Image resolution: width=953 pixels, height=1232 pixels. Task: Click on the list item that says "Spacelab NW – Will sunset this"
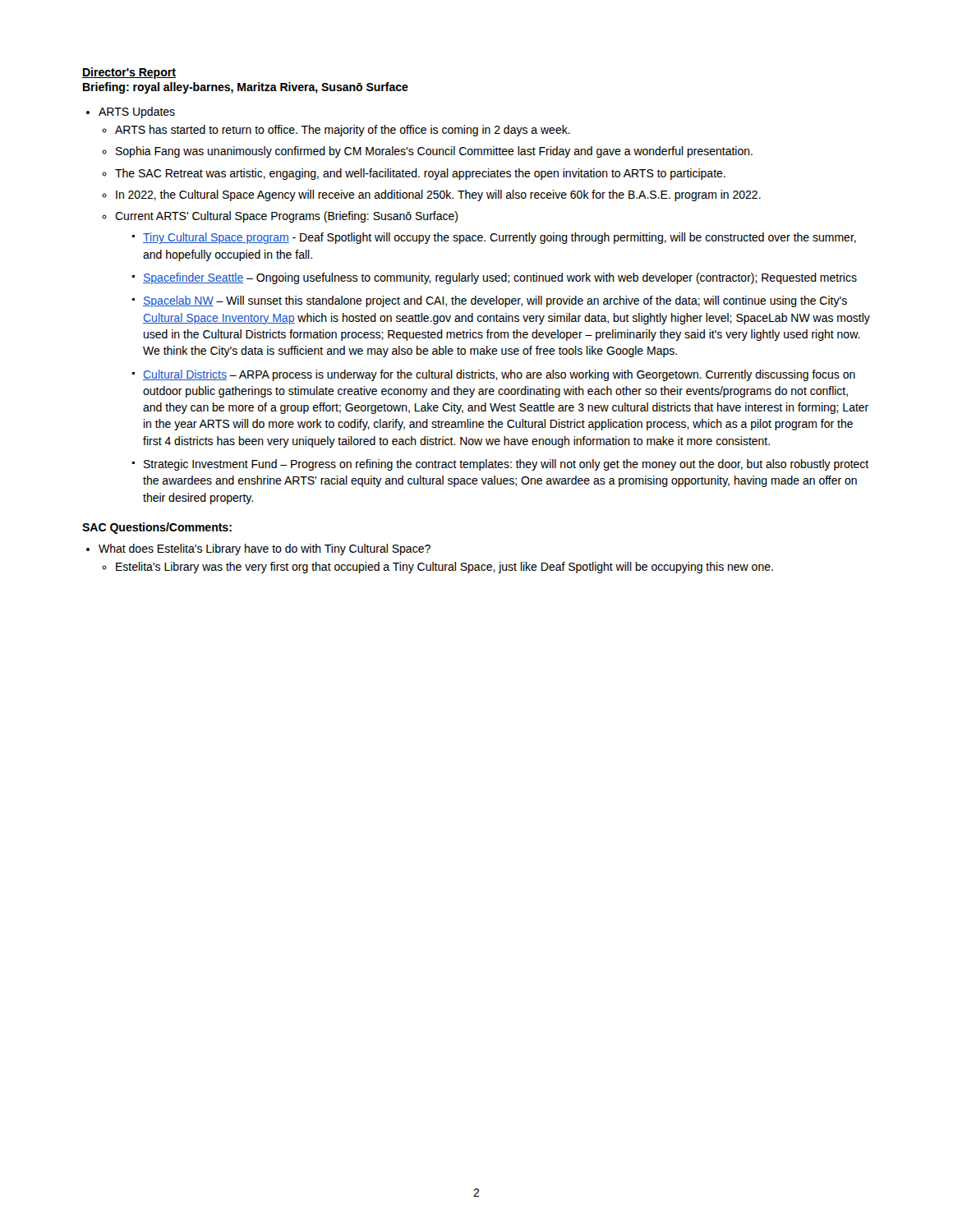coord(506,326)
